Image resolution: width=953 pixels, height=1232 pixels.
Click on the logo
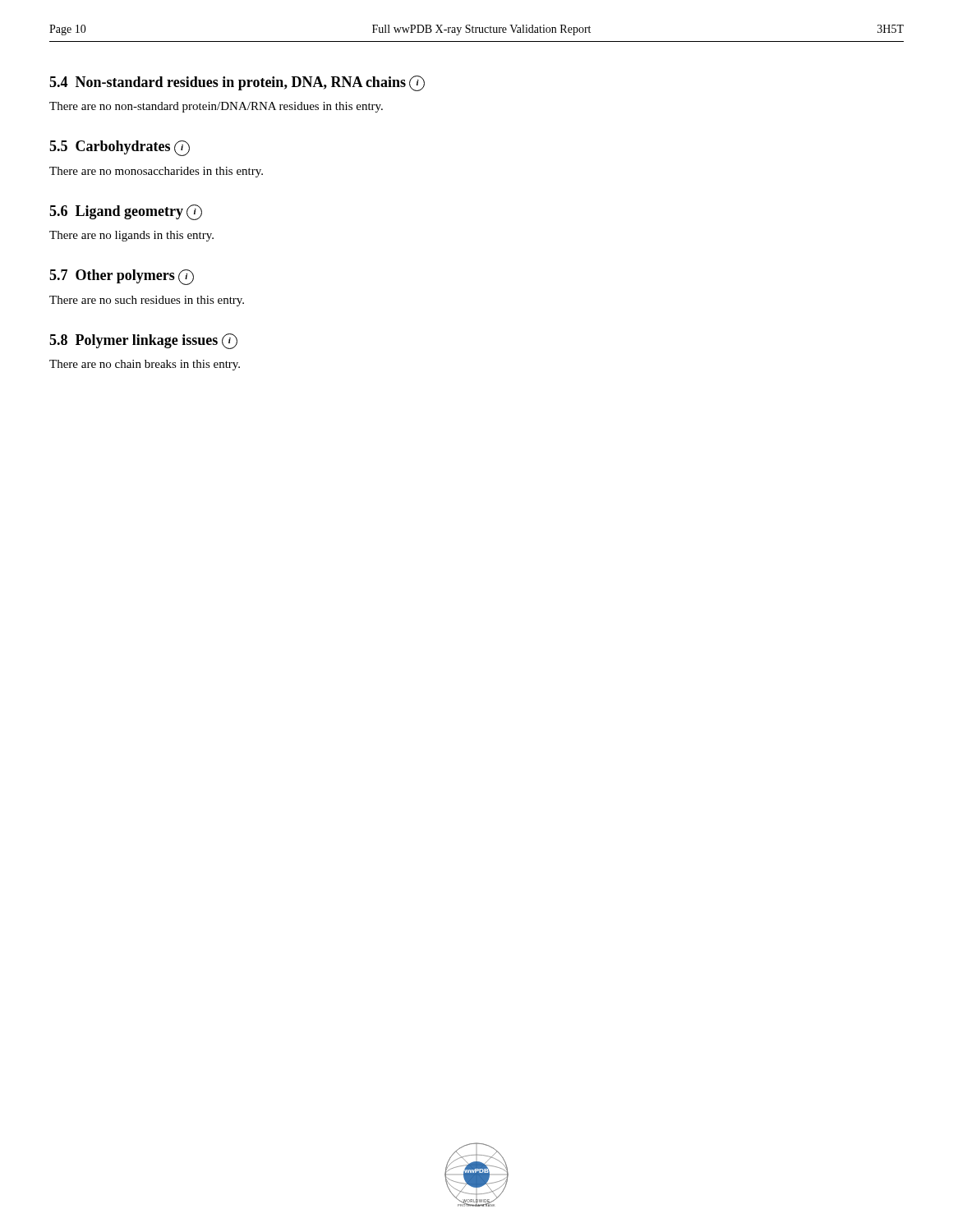(x=476, y=1175)
